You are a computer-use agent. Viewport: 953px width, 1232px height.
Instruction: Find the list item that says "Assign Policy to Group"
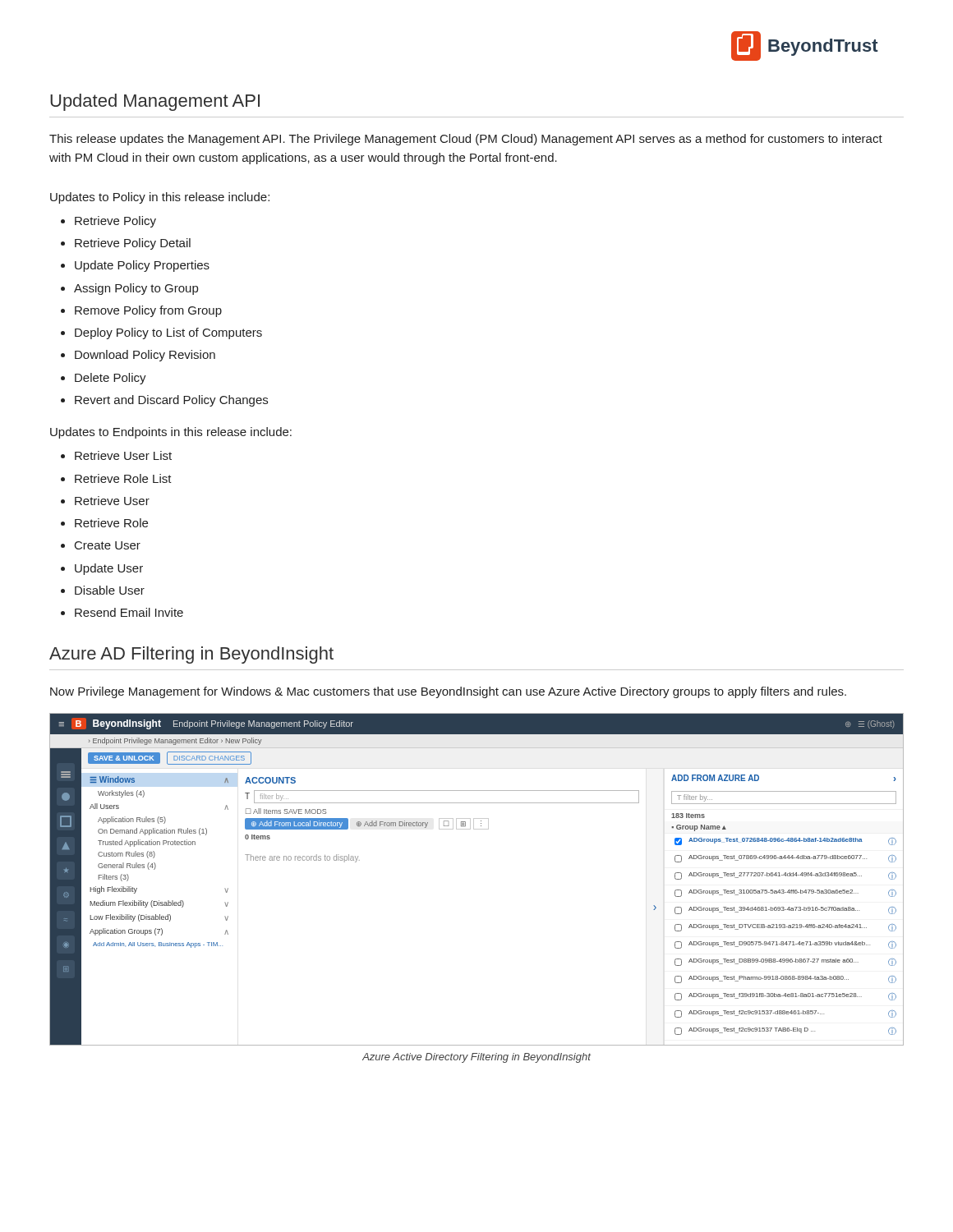pos(136,287)
